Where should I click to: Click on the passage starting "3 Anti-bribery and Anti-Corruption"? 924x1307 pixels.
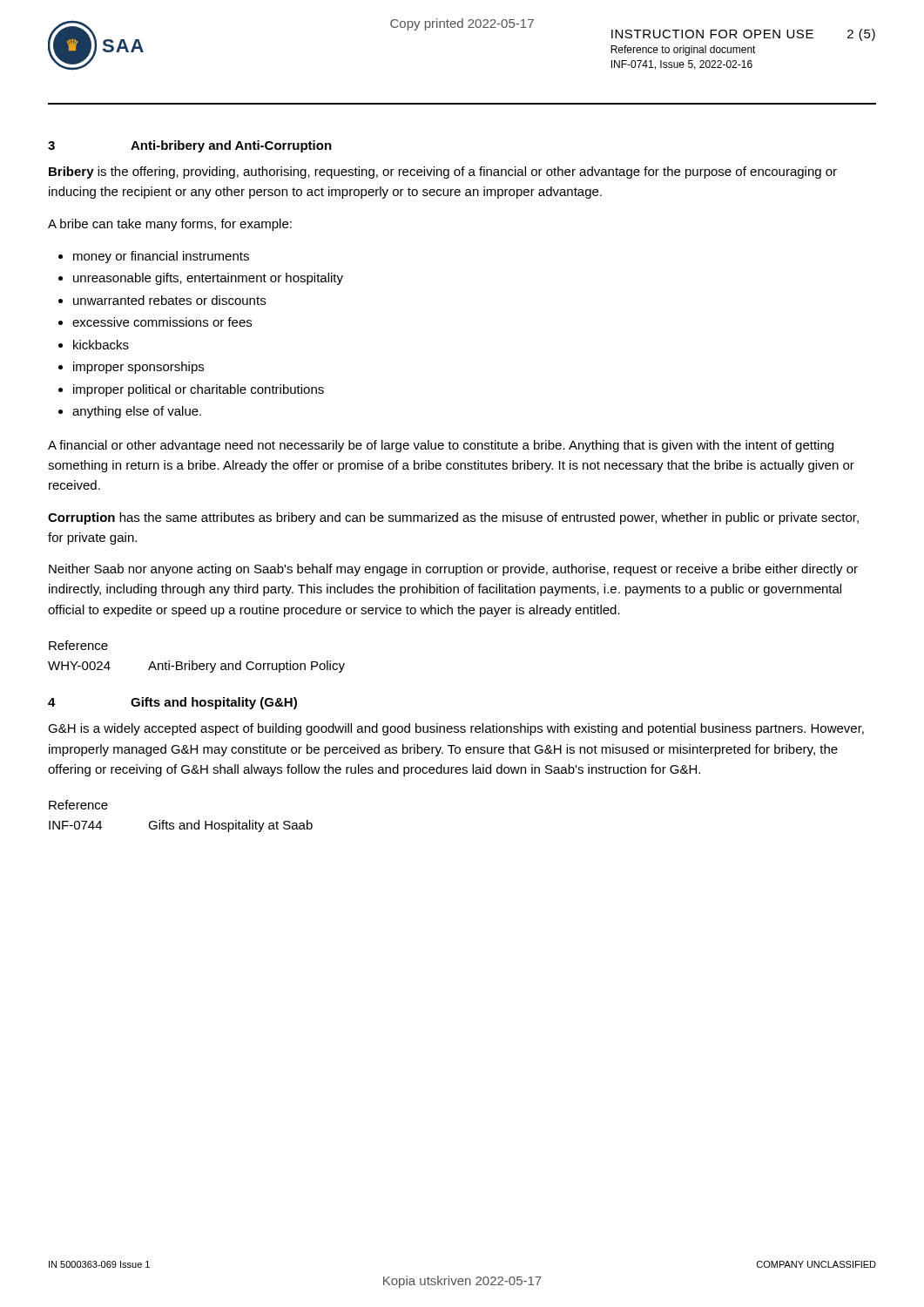point(190,145)
